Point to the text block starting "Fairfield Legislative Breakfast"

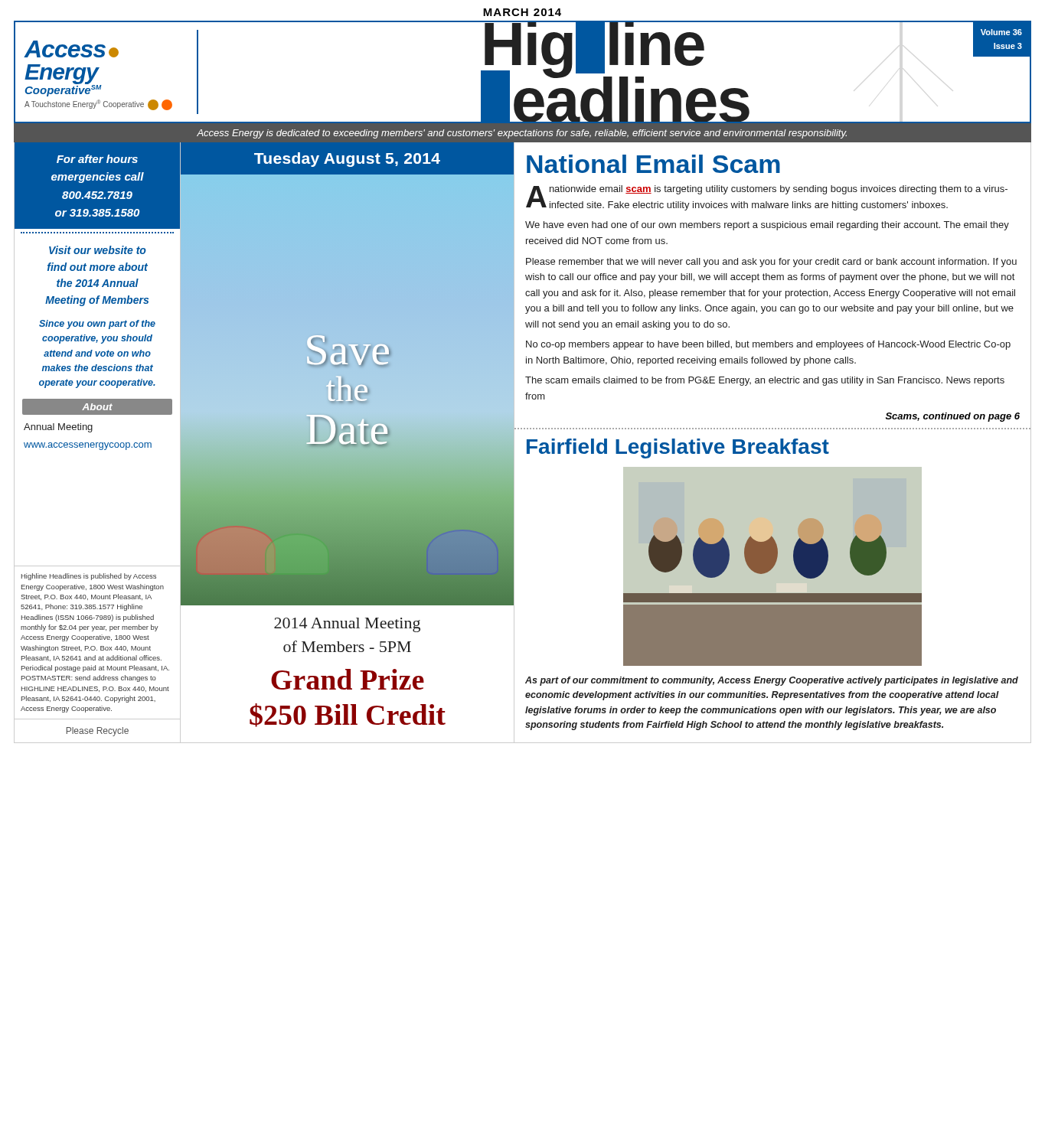(x=677, y=447)
